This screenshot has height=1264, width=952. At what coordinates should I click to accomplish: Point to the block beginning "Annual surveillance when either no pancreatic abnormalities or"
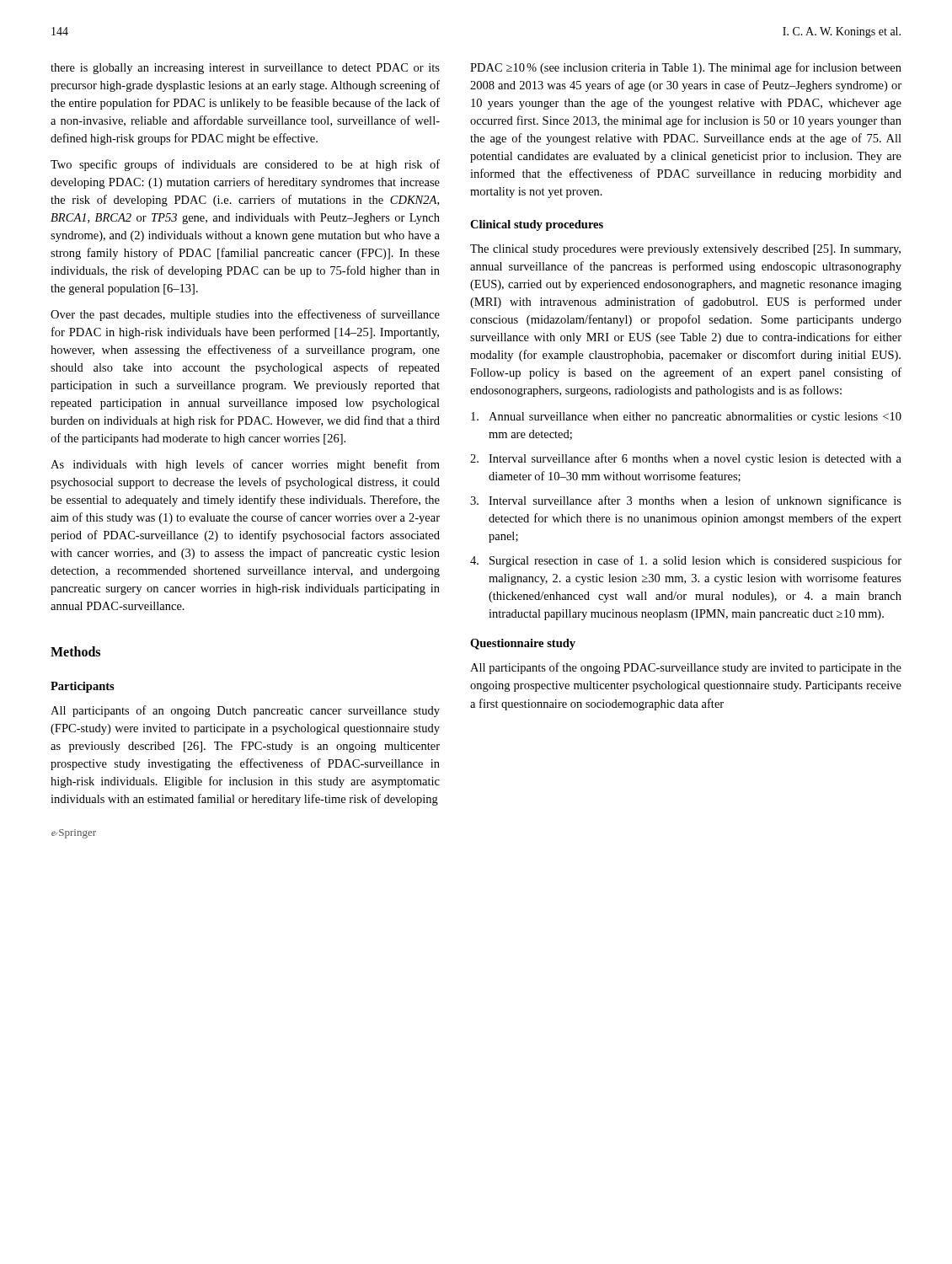click(686, 426)
